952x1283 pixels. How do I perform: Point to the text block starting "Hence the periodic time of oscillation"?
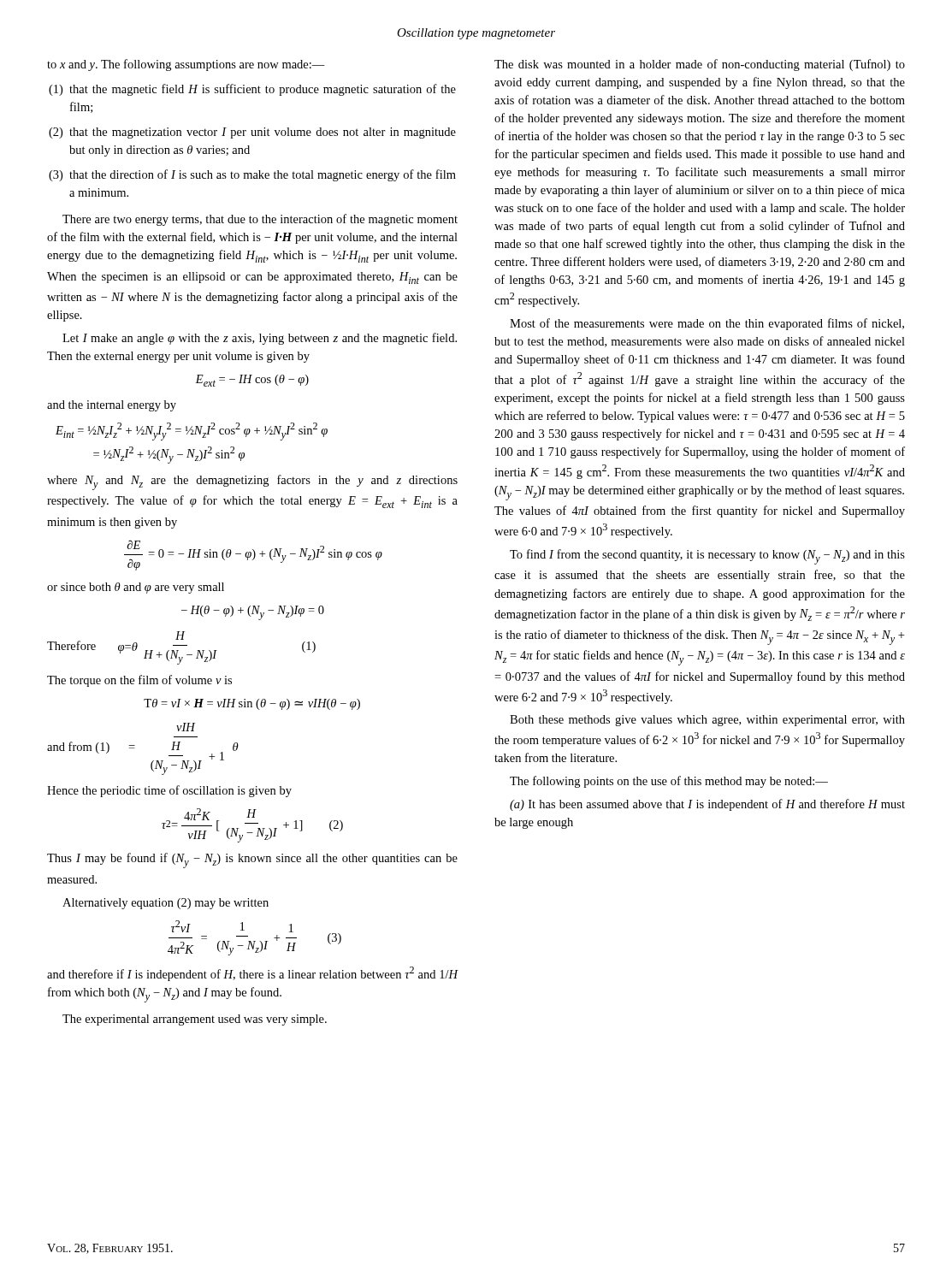coord(252,791)
